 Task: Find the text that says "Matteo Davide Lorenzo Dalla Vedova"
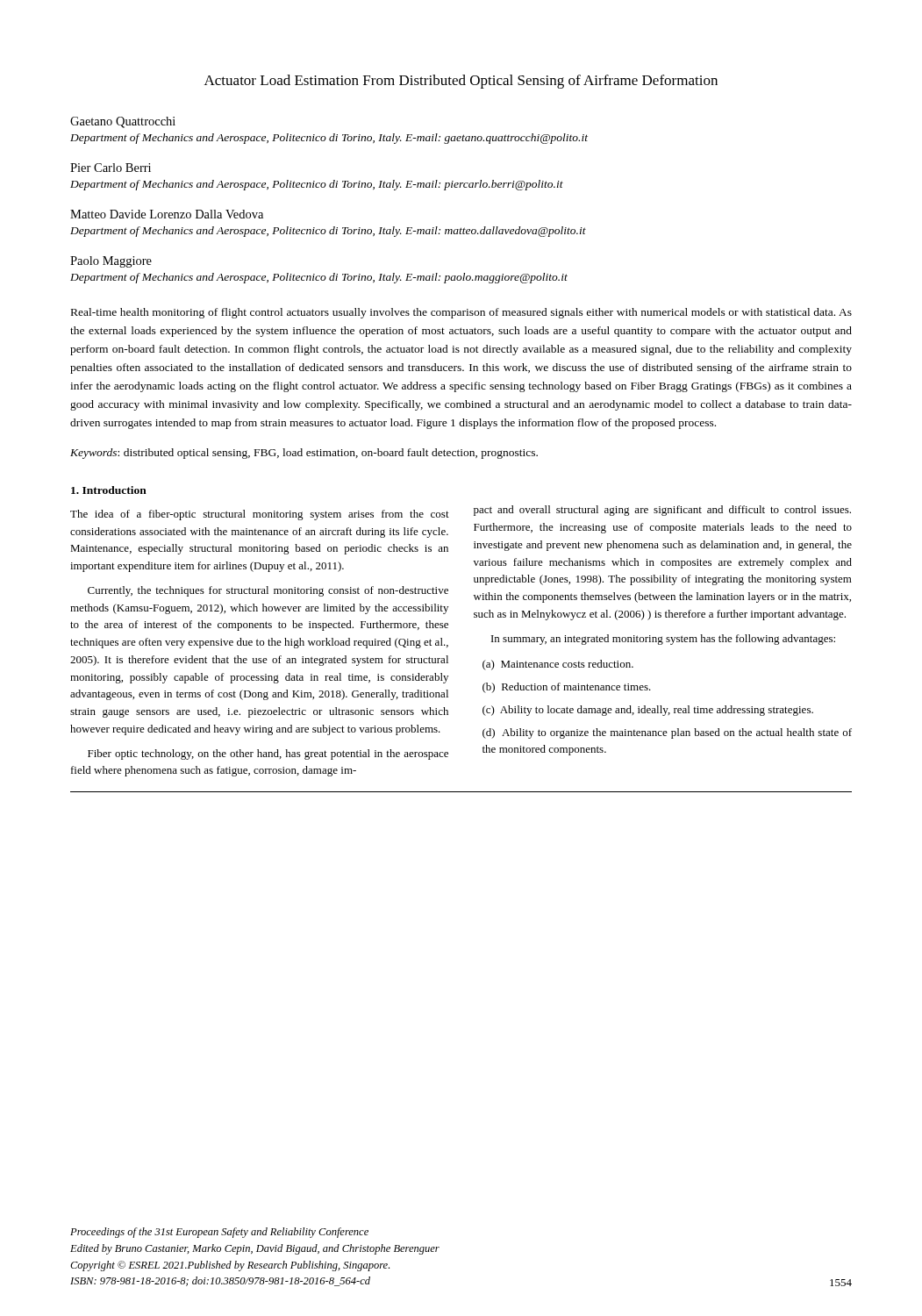167,214
